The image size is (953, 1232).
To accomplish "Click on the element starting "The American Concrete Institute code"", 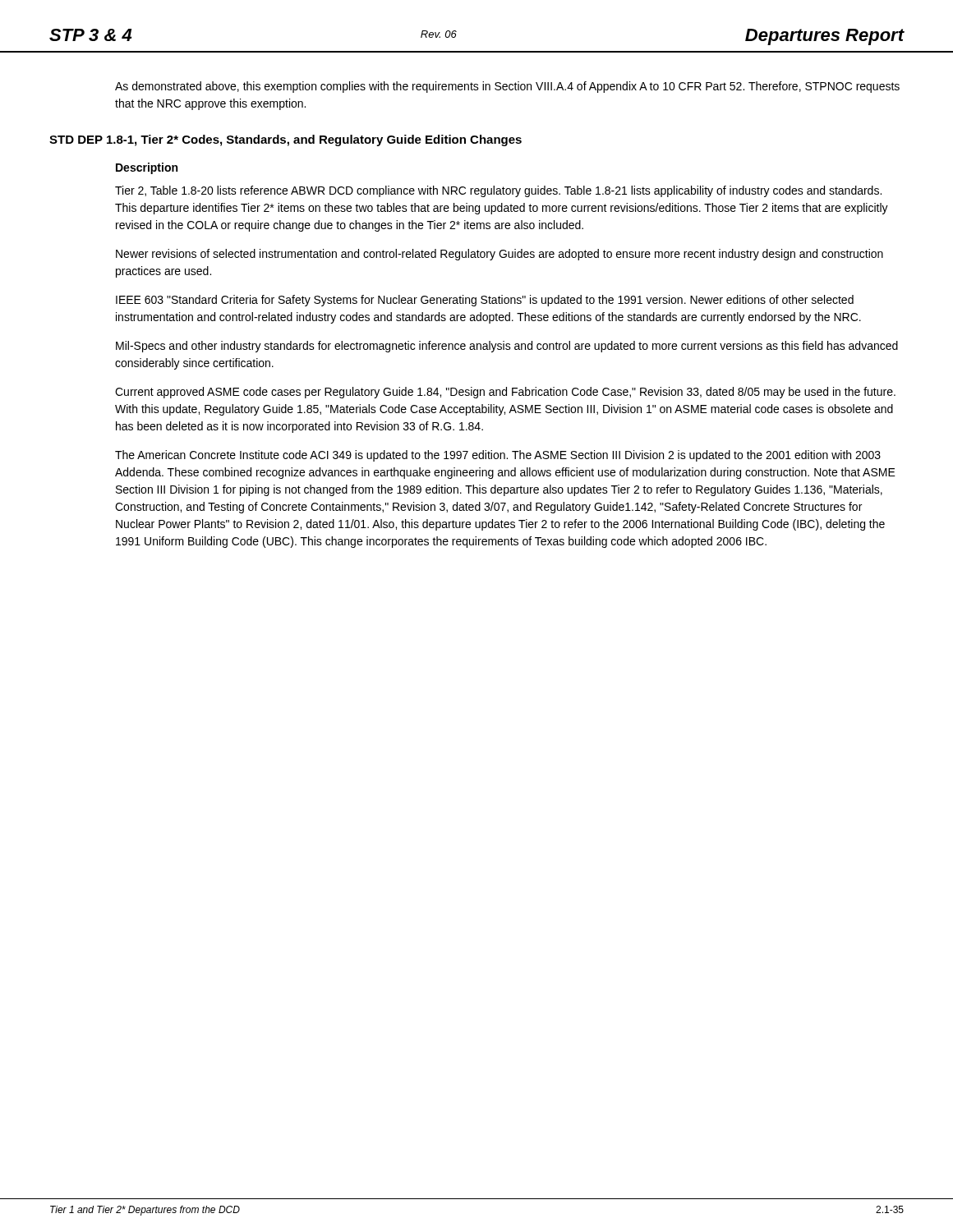I will [x=505, y=498].
